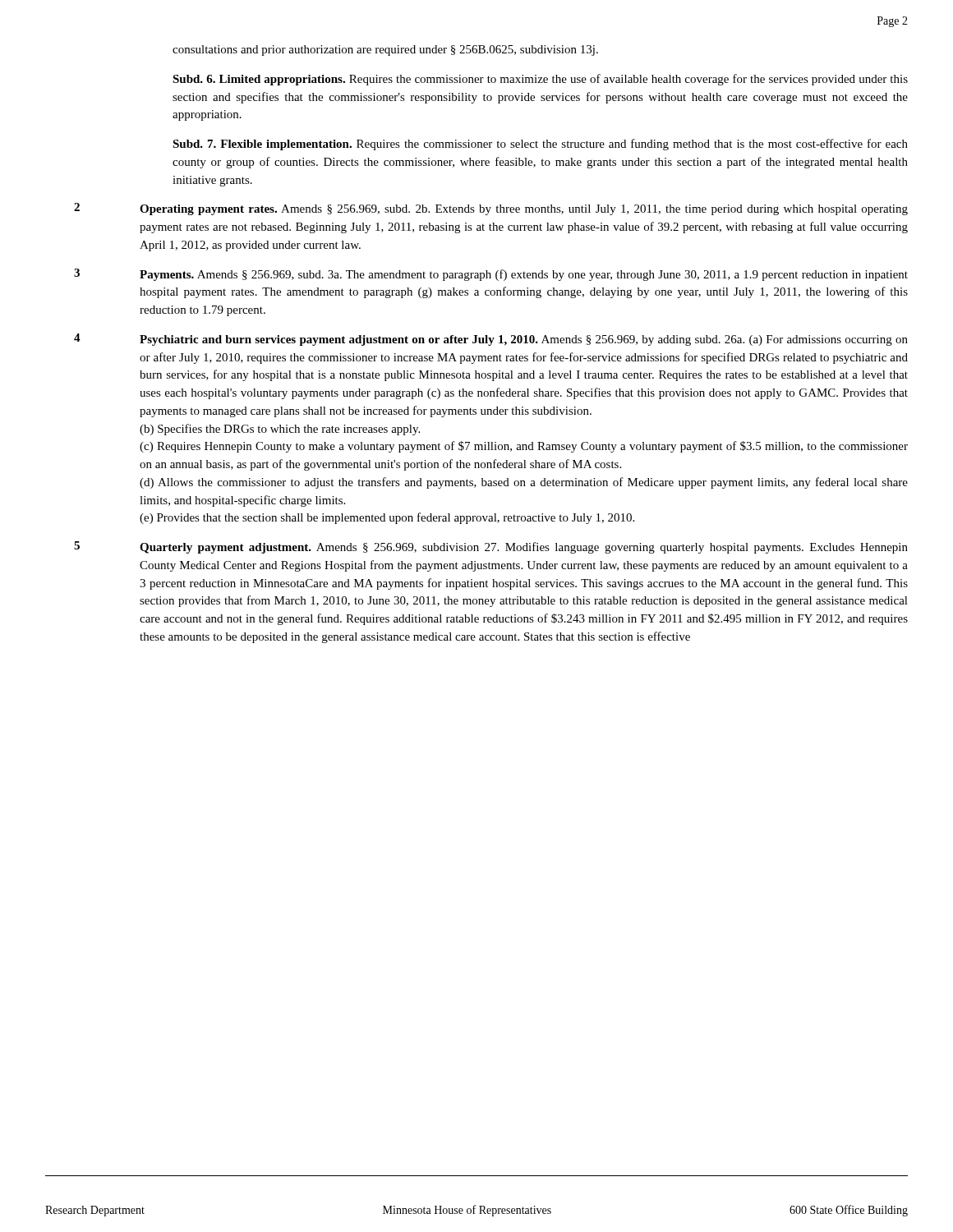This screenshot has height=1232, width=953.
Task: Click the passage that begins "Payments. Amends § 256.969, subd. 3a. The"
Action: (524, 293)
